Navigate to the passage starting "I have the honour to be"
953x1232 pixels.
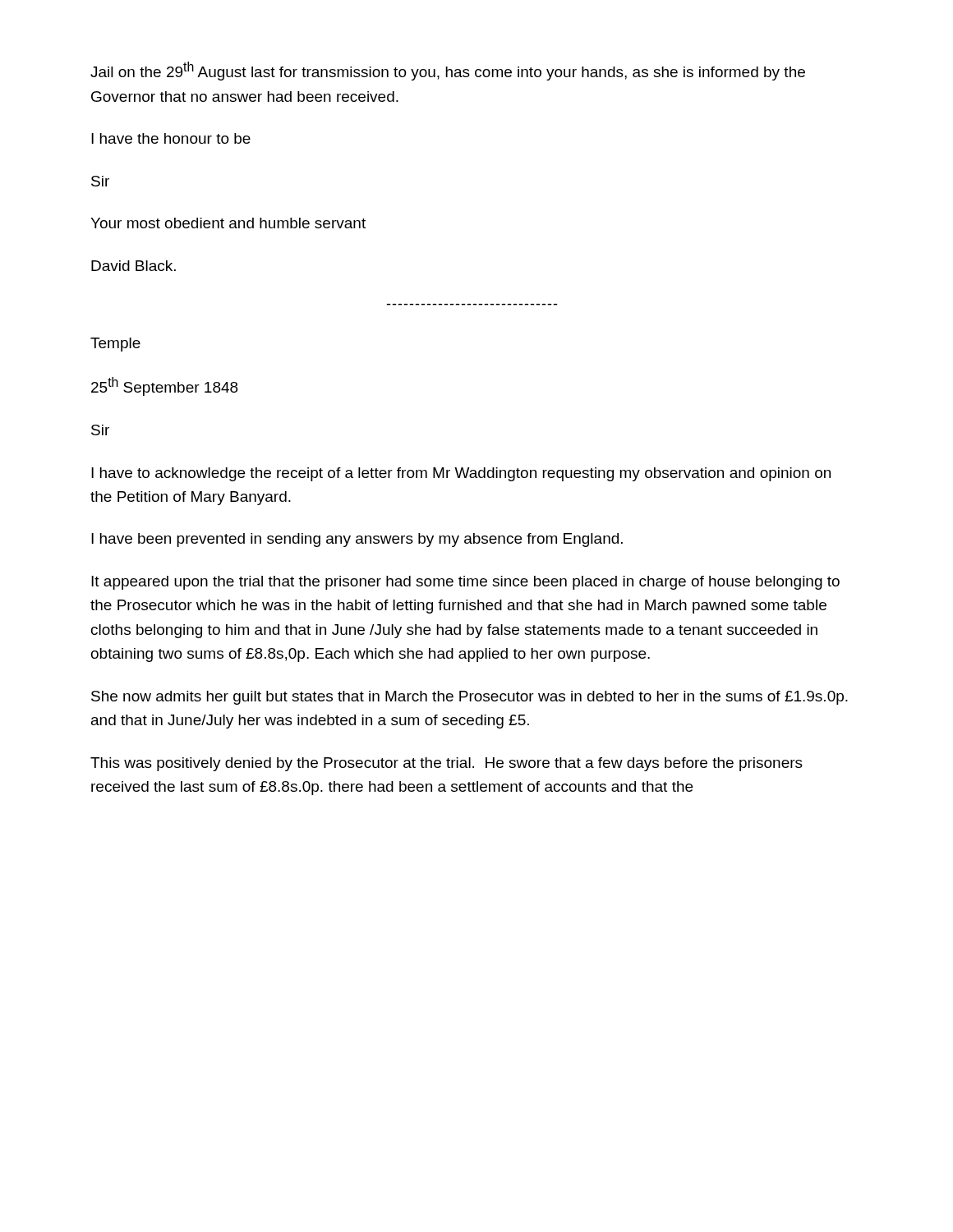tap(171, 139)
